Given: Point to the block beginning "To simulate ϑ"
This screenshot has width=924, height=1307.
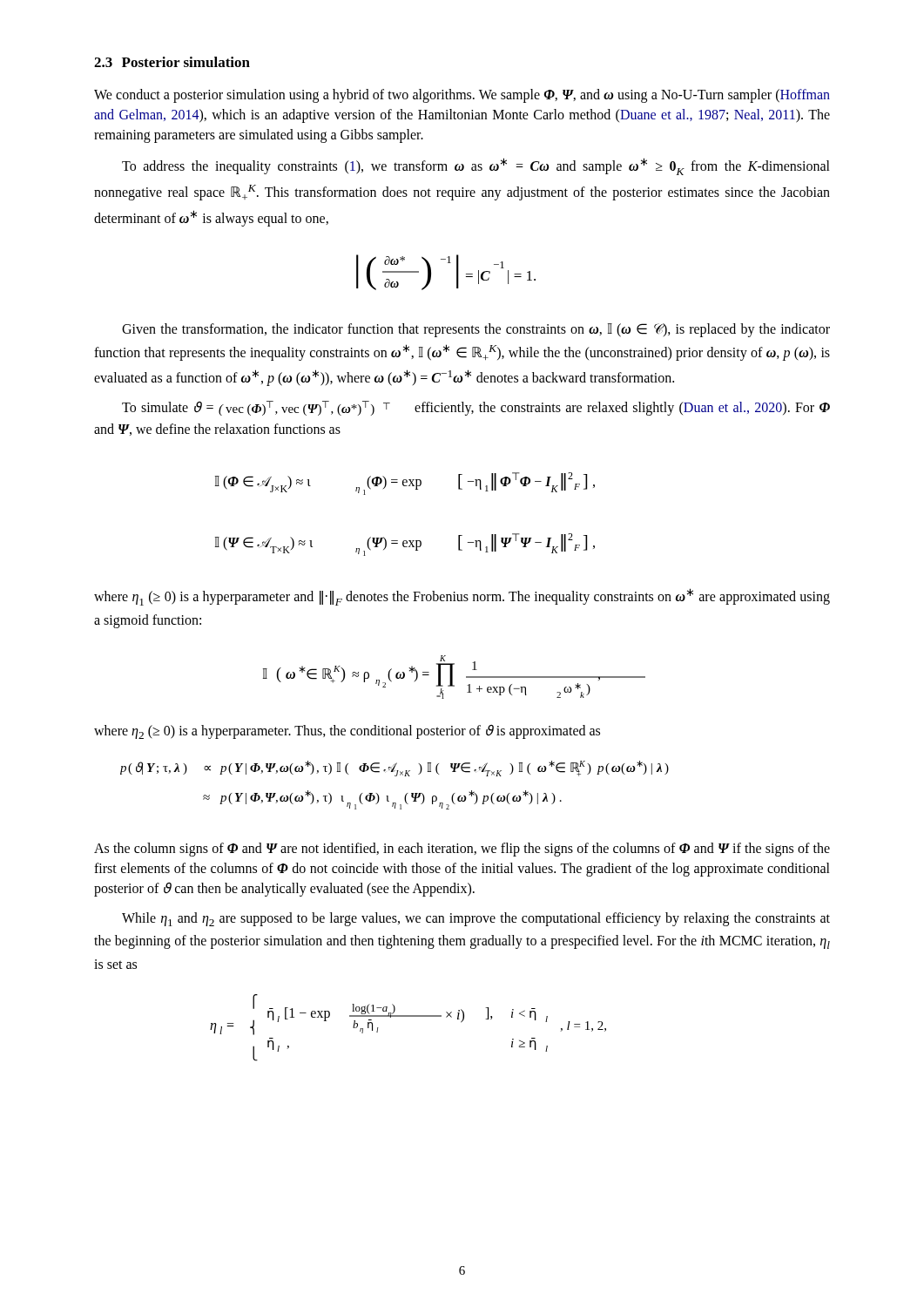Looking at the screenshot, I should pos(462,418).
